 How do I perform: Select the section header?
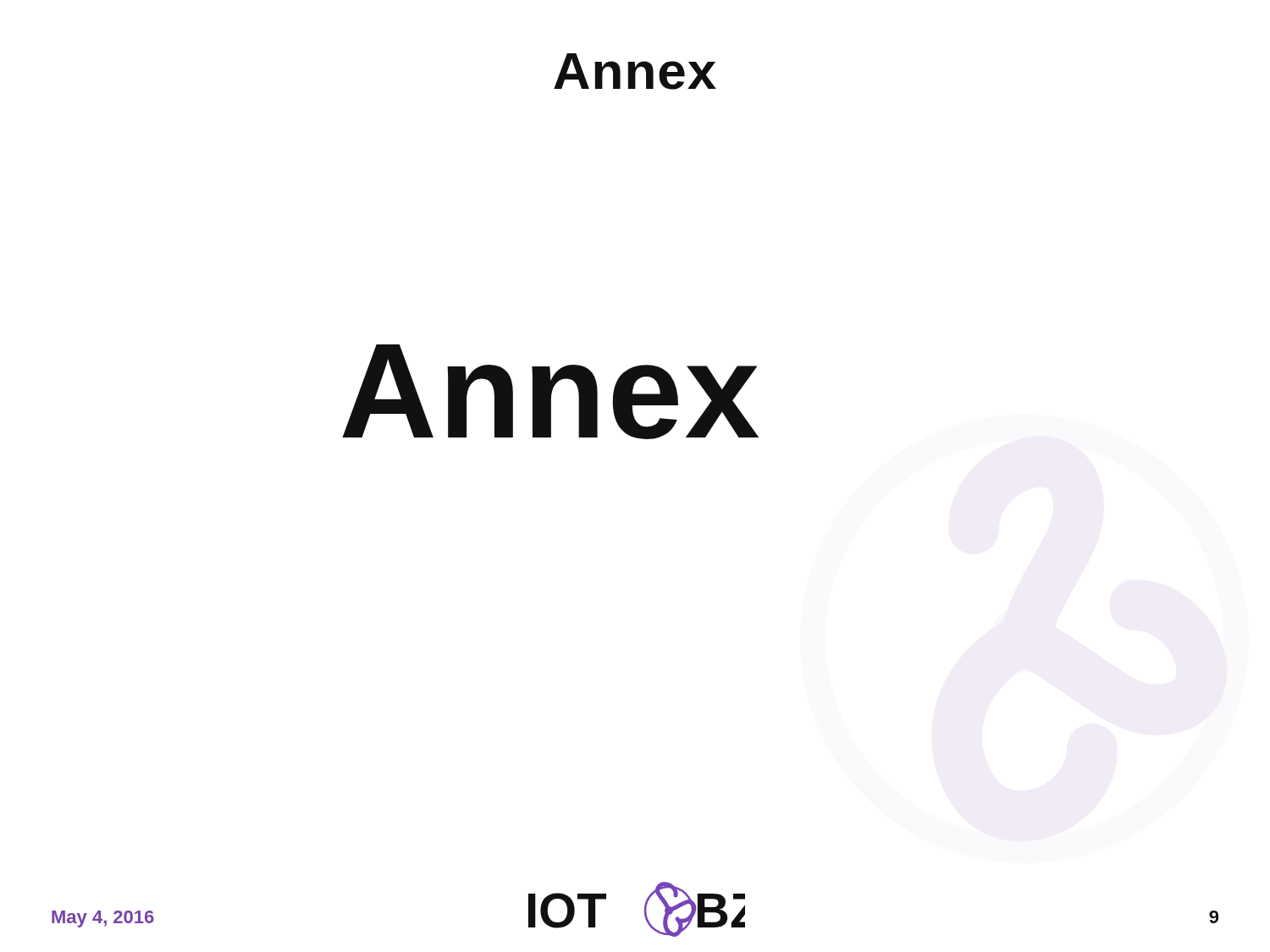[550, 391]
